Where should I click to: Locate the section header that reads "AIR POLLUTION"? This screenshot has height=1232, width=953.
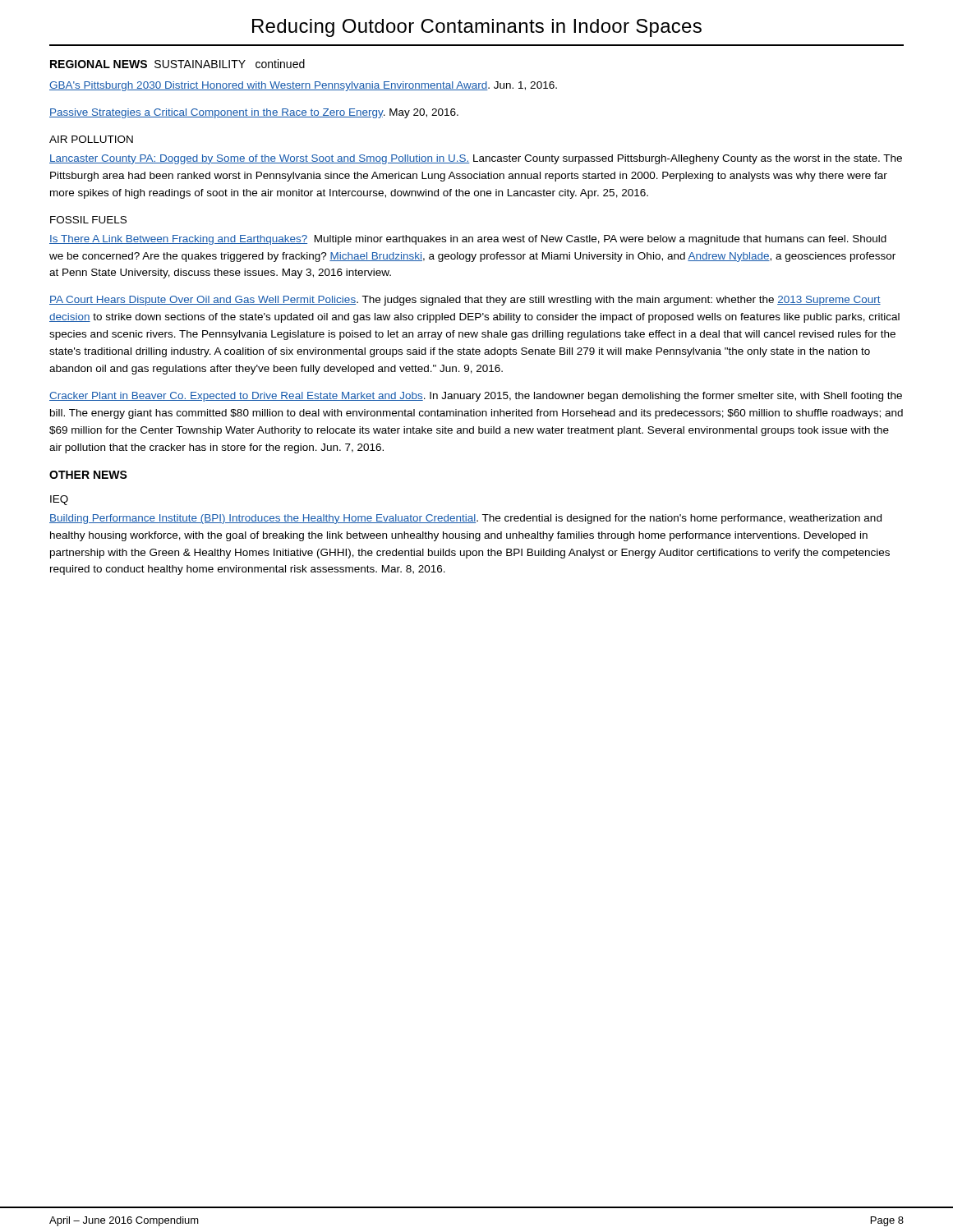(91, 139)
